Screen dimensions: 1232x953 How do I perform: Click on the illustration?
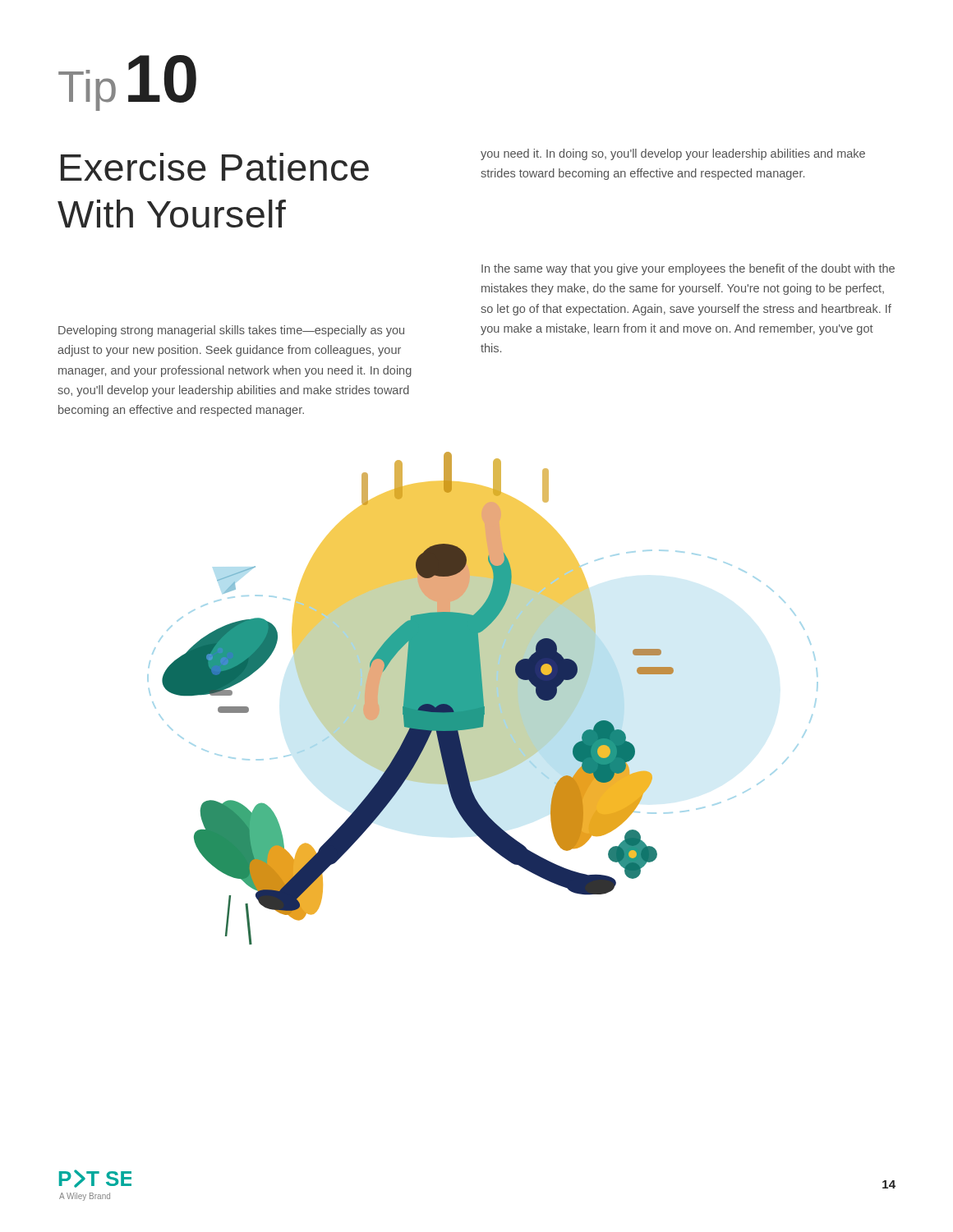click(x=476, y=731)
